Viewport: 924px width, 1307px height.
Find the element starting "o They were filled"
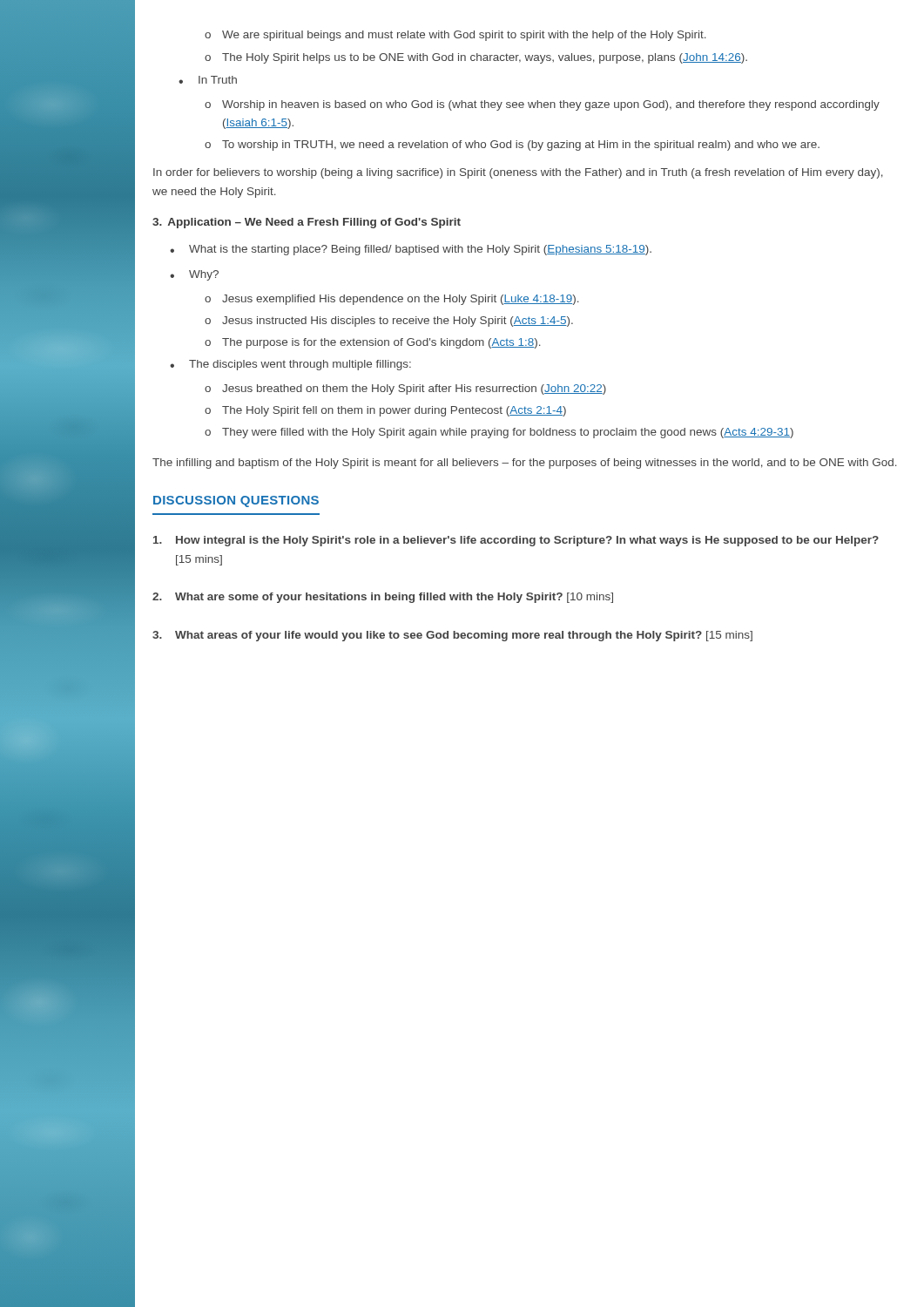click(x=499, y=432)
